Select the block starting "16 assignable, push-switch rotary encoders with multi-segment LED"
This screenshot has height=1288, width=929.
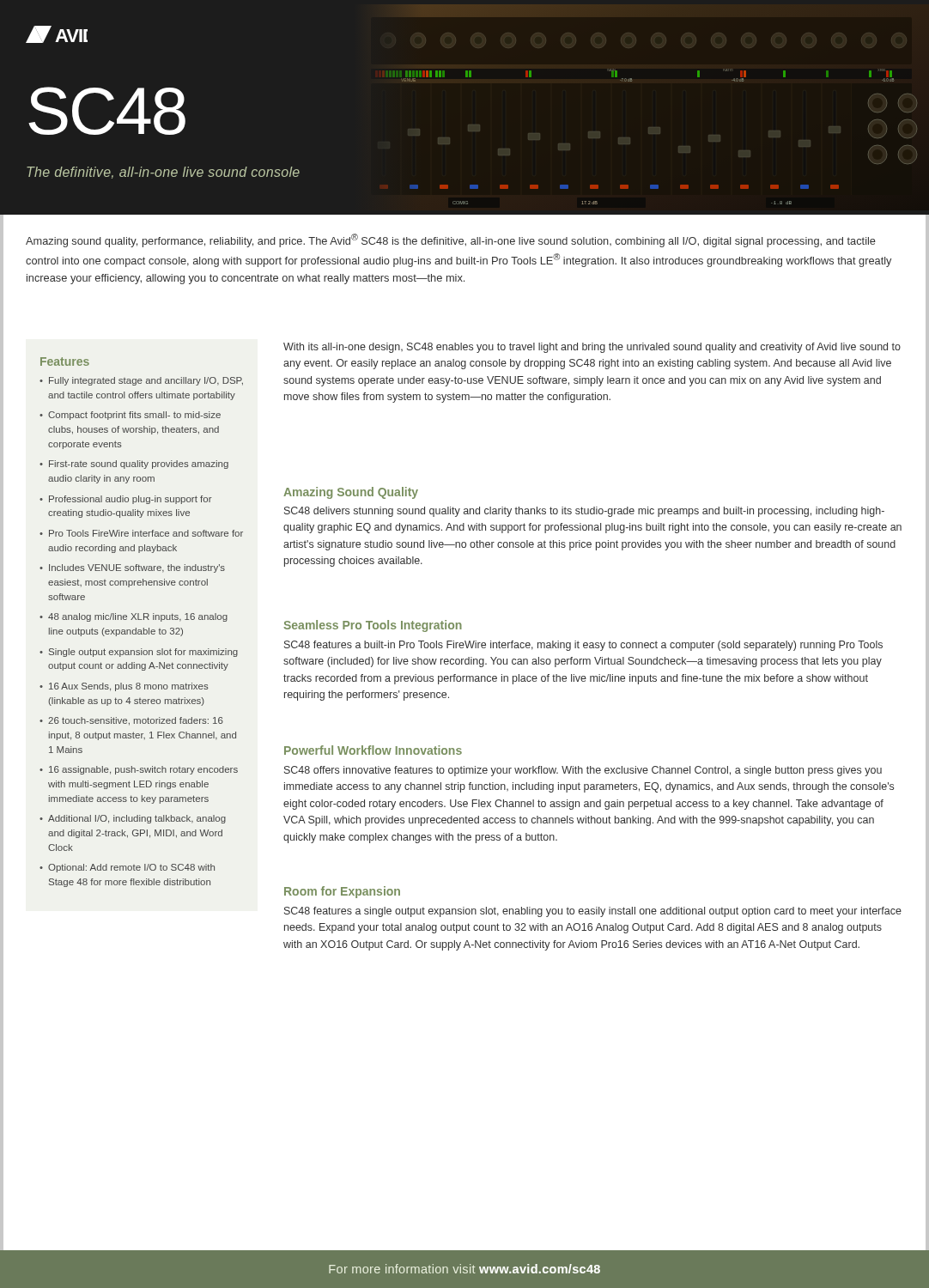click(143, 784)
